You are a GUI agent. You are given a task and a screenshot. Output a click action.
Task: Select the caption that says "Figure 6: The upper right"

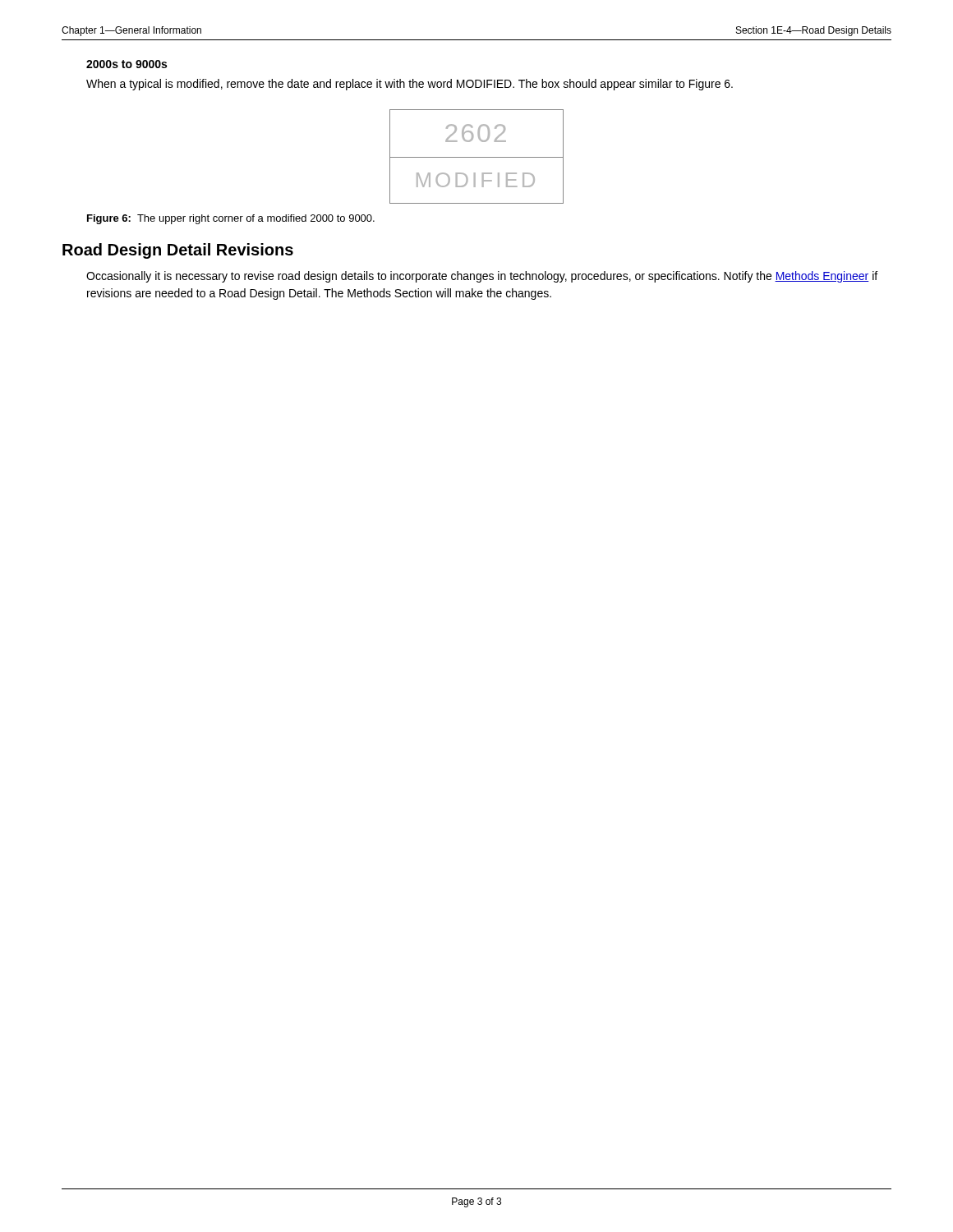pos(231,218)
